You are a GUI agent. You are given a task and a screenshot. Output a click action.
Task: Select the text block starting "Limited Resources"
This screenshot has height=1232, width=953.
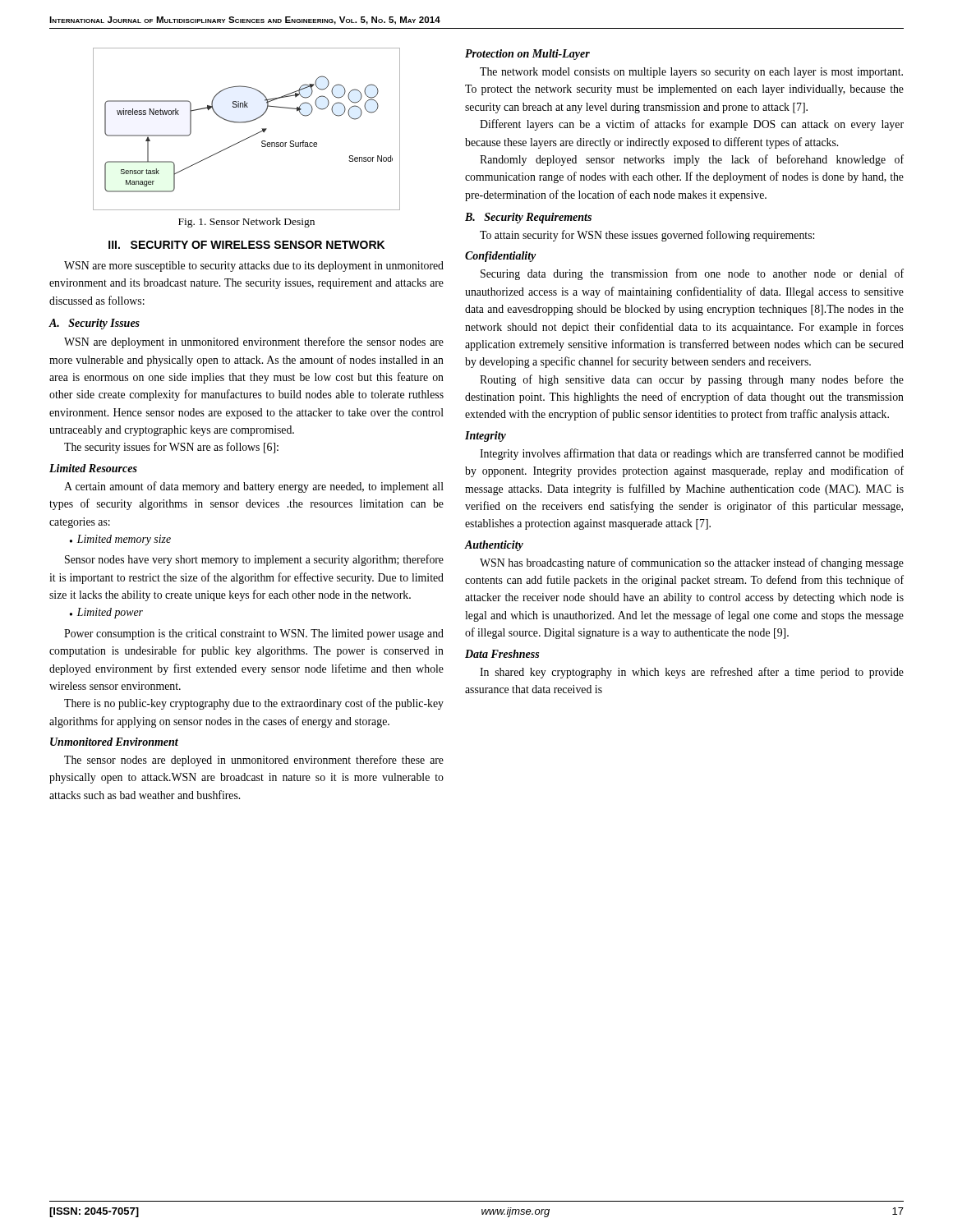(93, 468)
